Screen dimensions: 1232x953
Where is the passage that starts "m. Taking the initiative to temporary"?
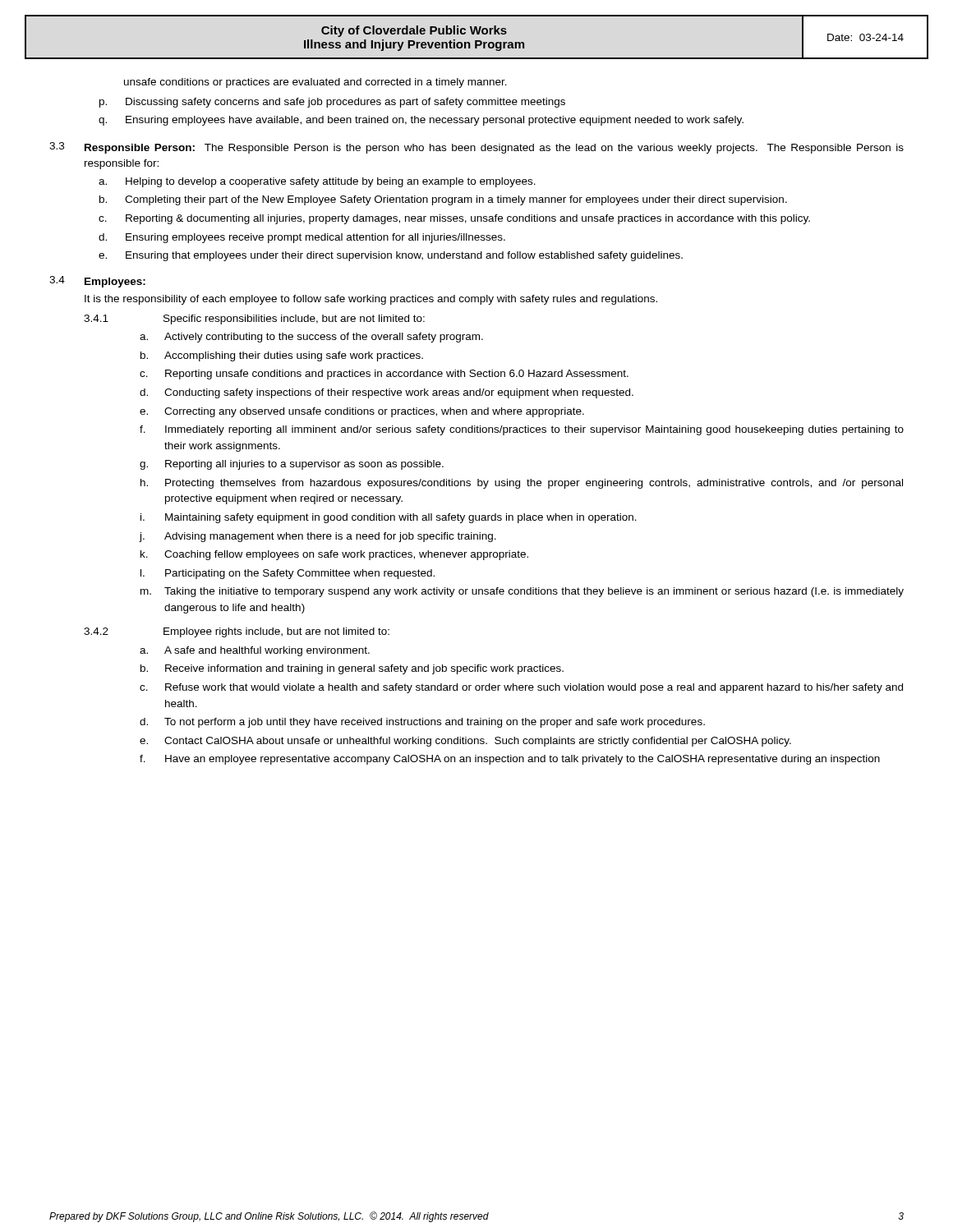(x=476, y=599)
